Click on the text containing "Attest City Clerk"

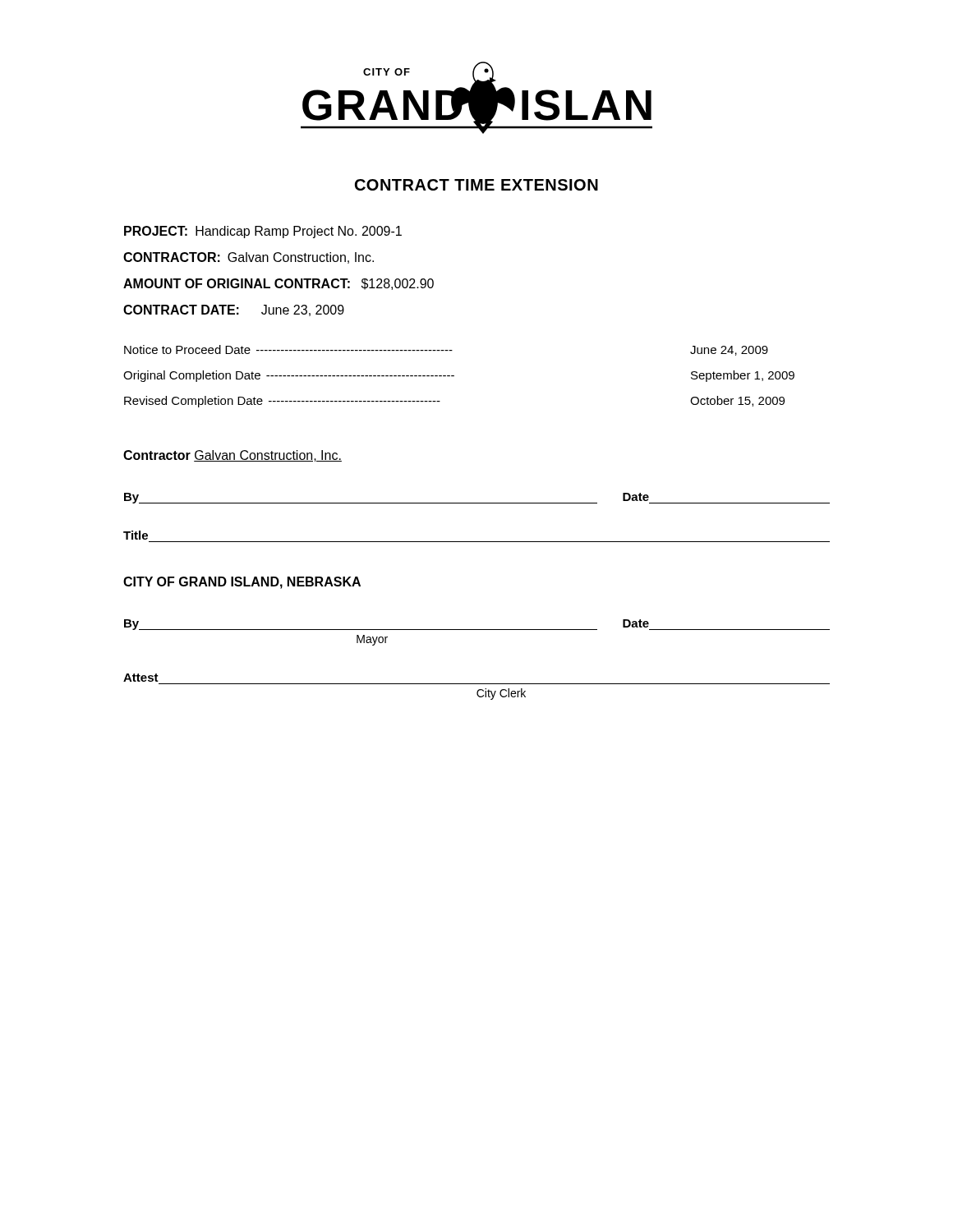click(x=476, y=684)
